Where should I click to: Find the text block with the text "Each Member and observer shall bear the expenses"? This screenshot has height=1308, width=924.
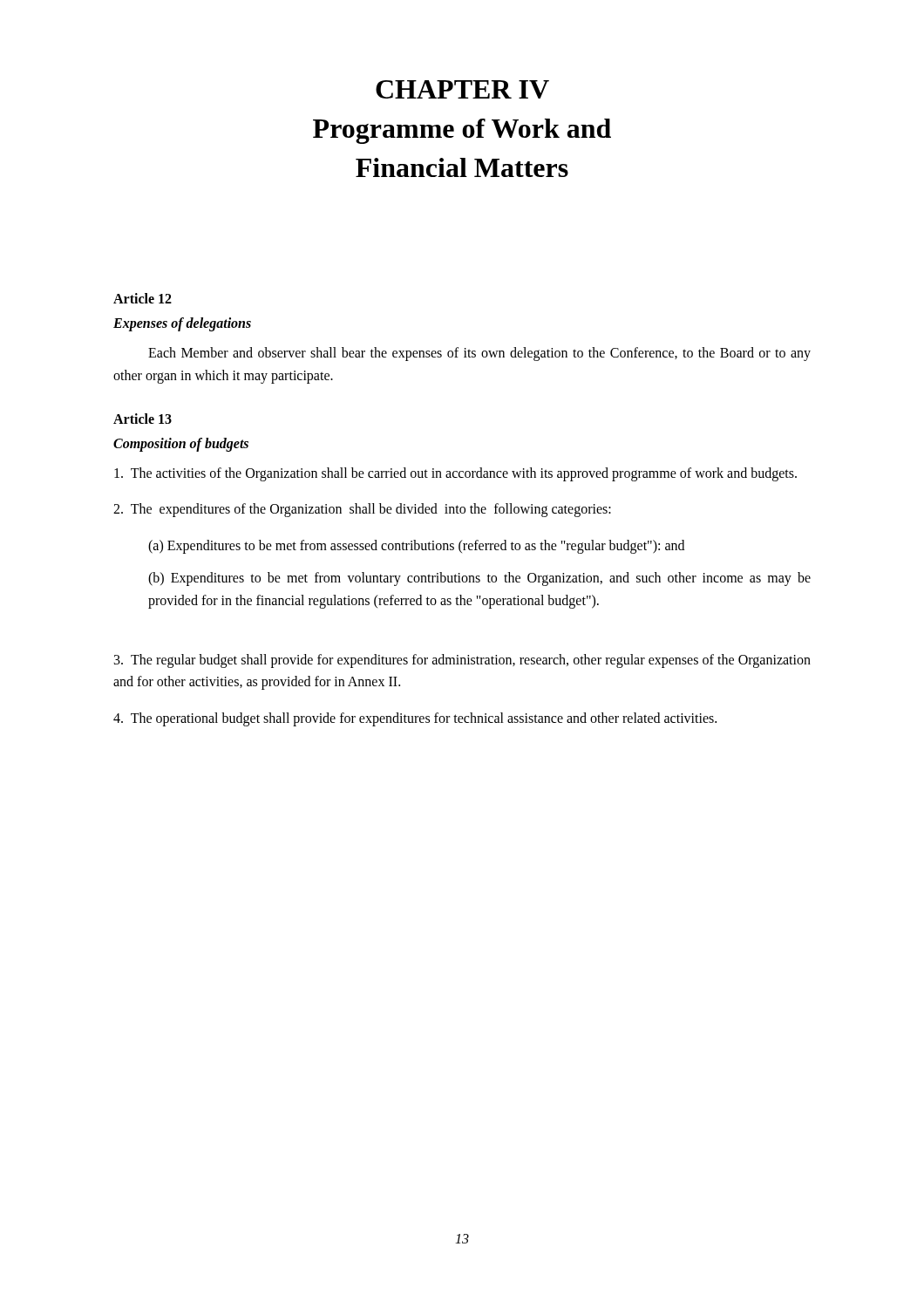coord(462,364)
